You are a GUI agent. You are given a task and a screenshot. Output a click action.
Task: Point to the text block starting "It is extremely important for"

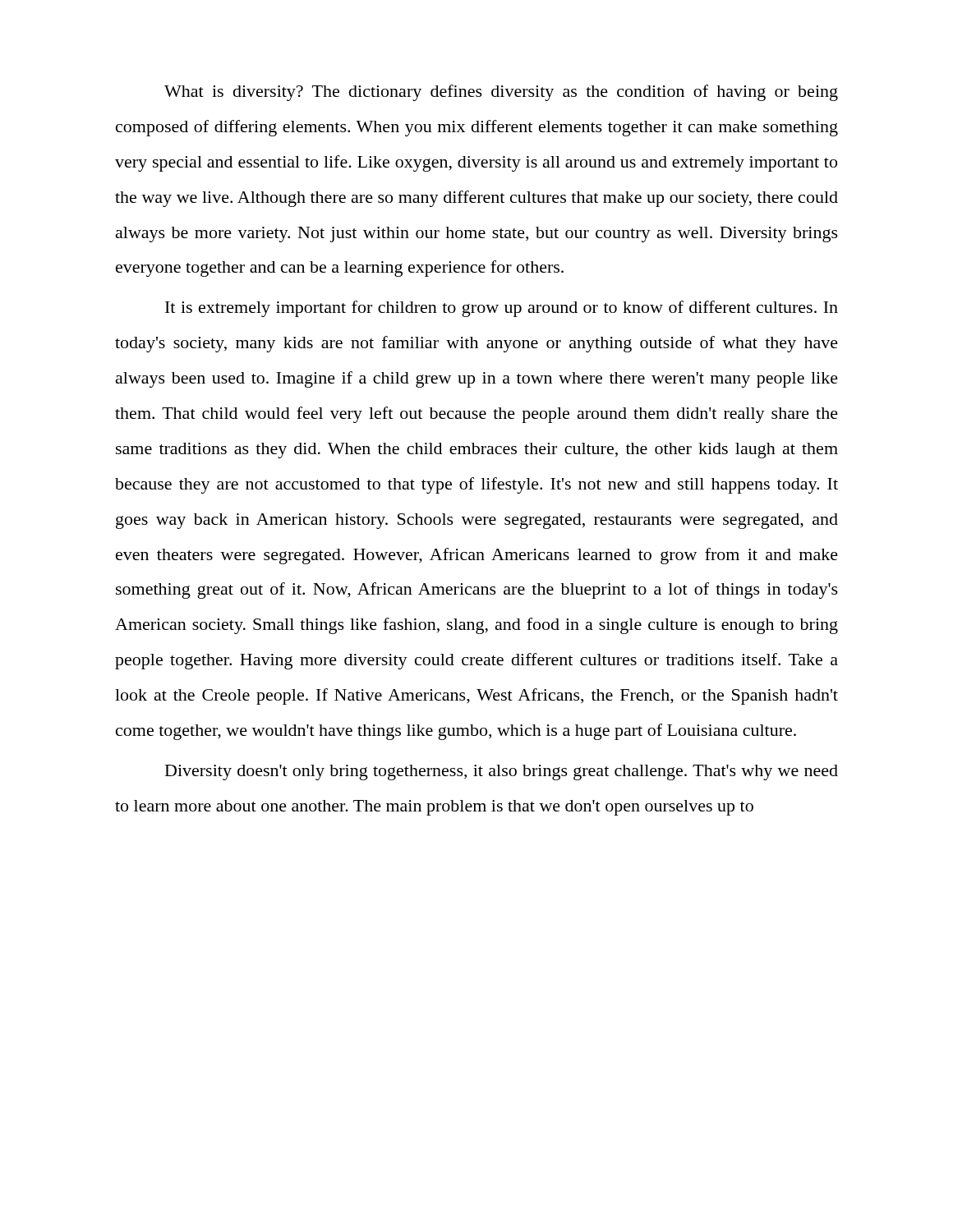coord(476,519)
